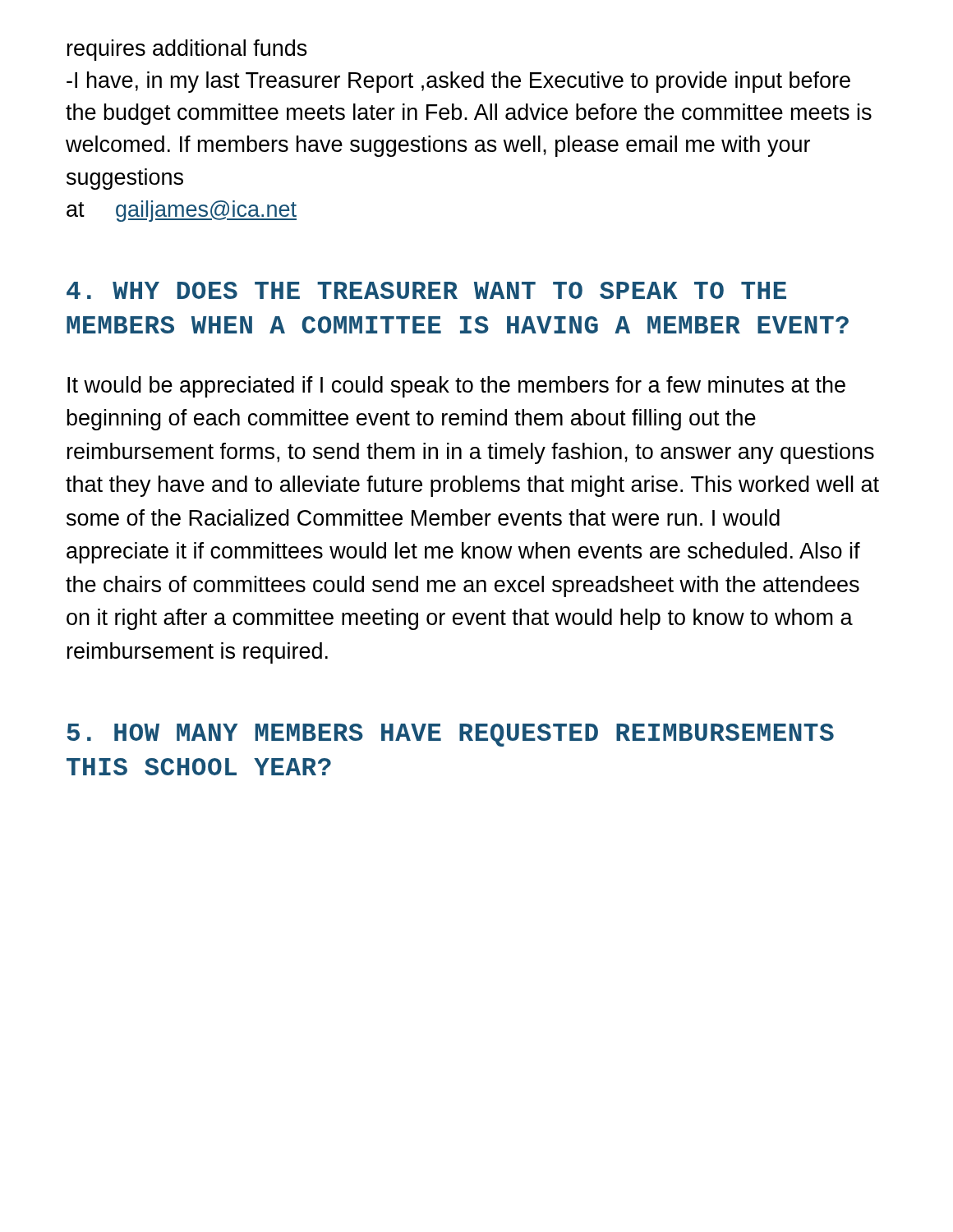The height and width of the screenshot is (1232, 953).
Task: Find the passage starting "requires additional funds -I have,"
Action: (469, 129)
